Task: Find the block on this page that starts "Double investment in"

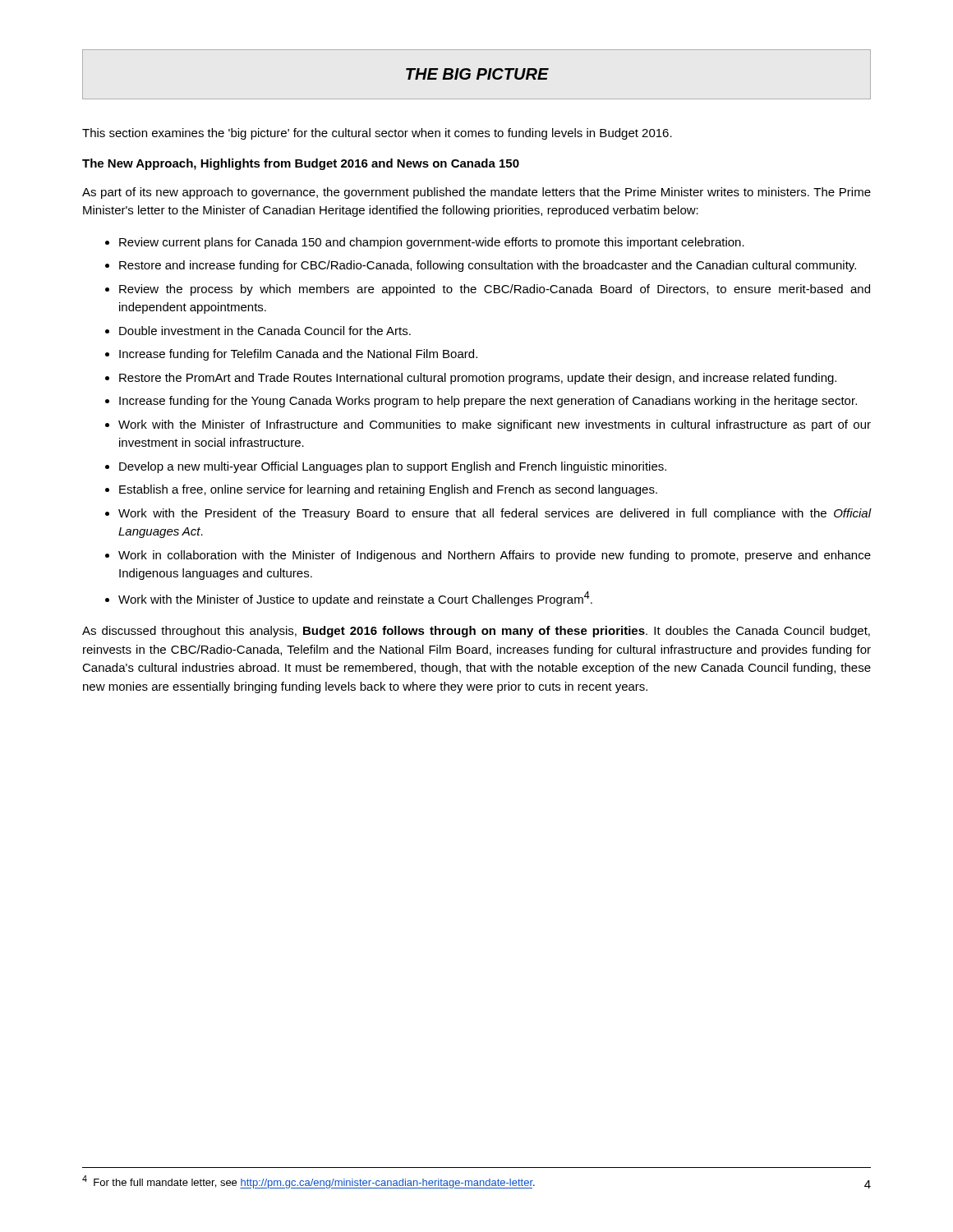Action: tap(265, 330)
